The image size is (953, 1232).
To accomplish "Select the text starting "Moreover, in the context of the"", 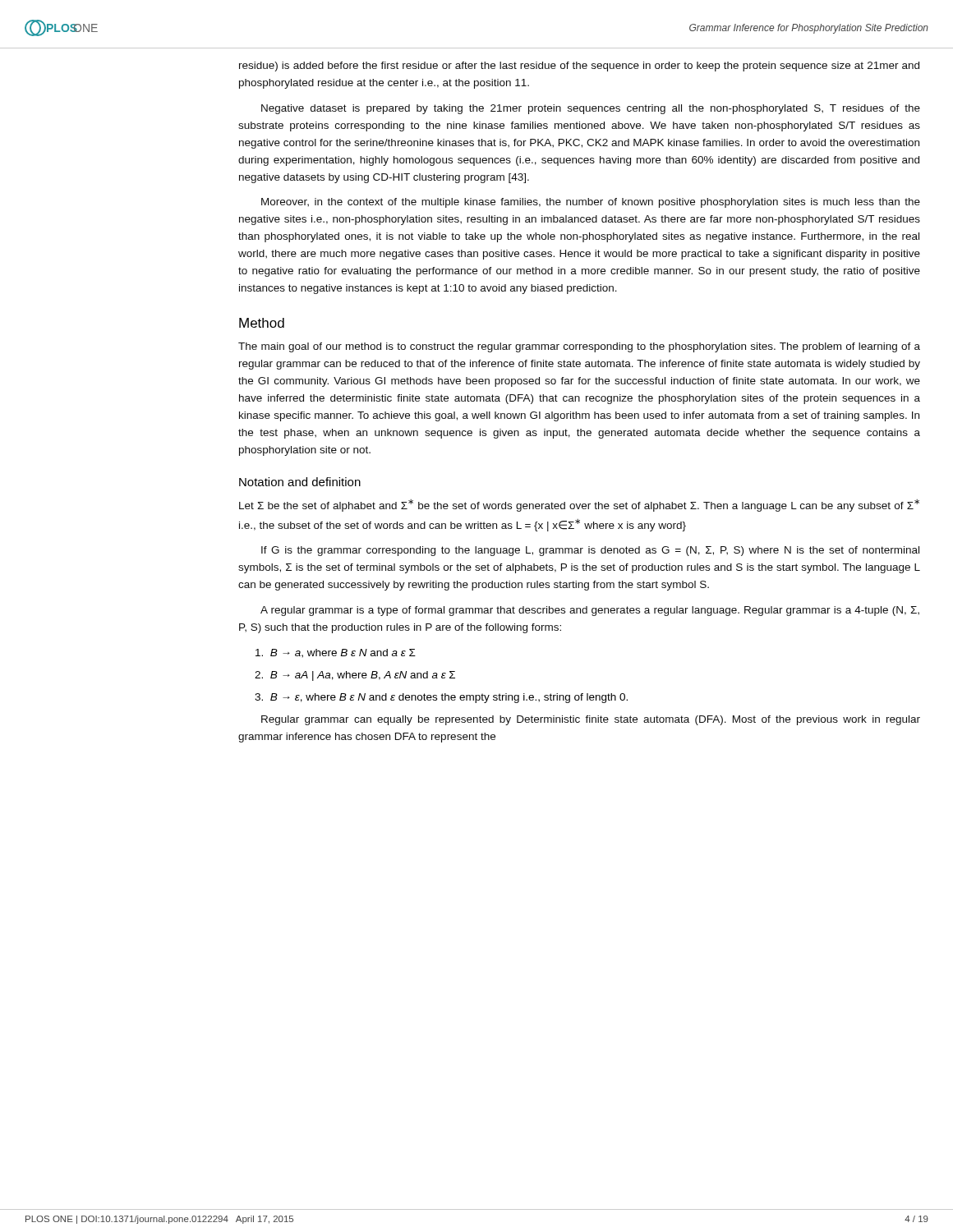I will coord(579,245).
